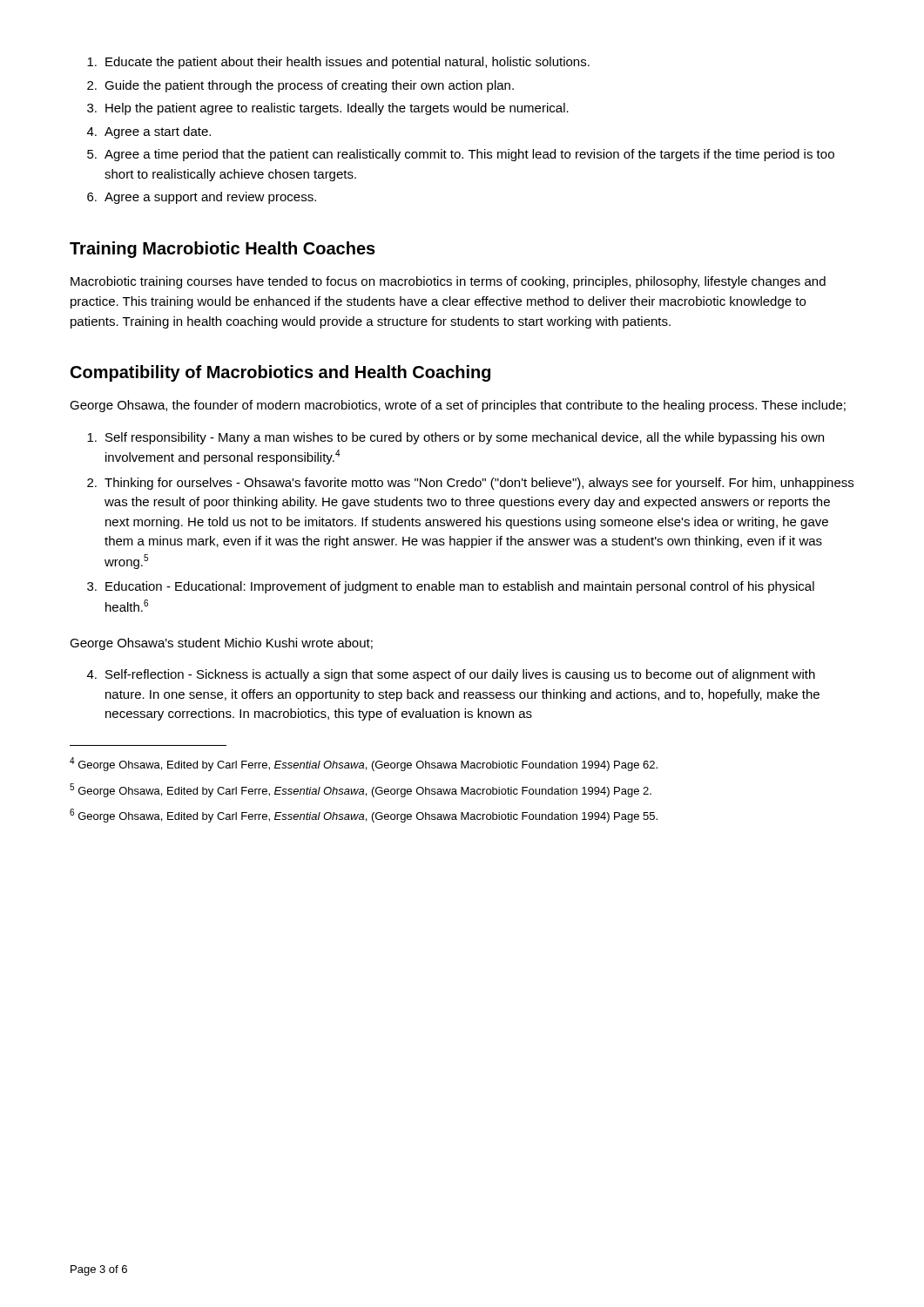The width and height of the screenshot is (924, 1307).
Task: Click on the text containing "George Ohsawa's student Michio Kushi wrote about;"
Action: [x=222, y=643]
